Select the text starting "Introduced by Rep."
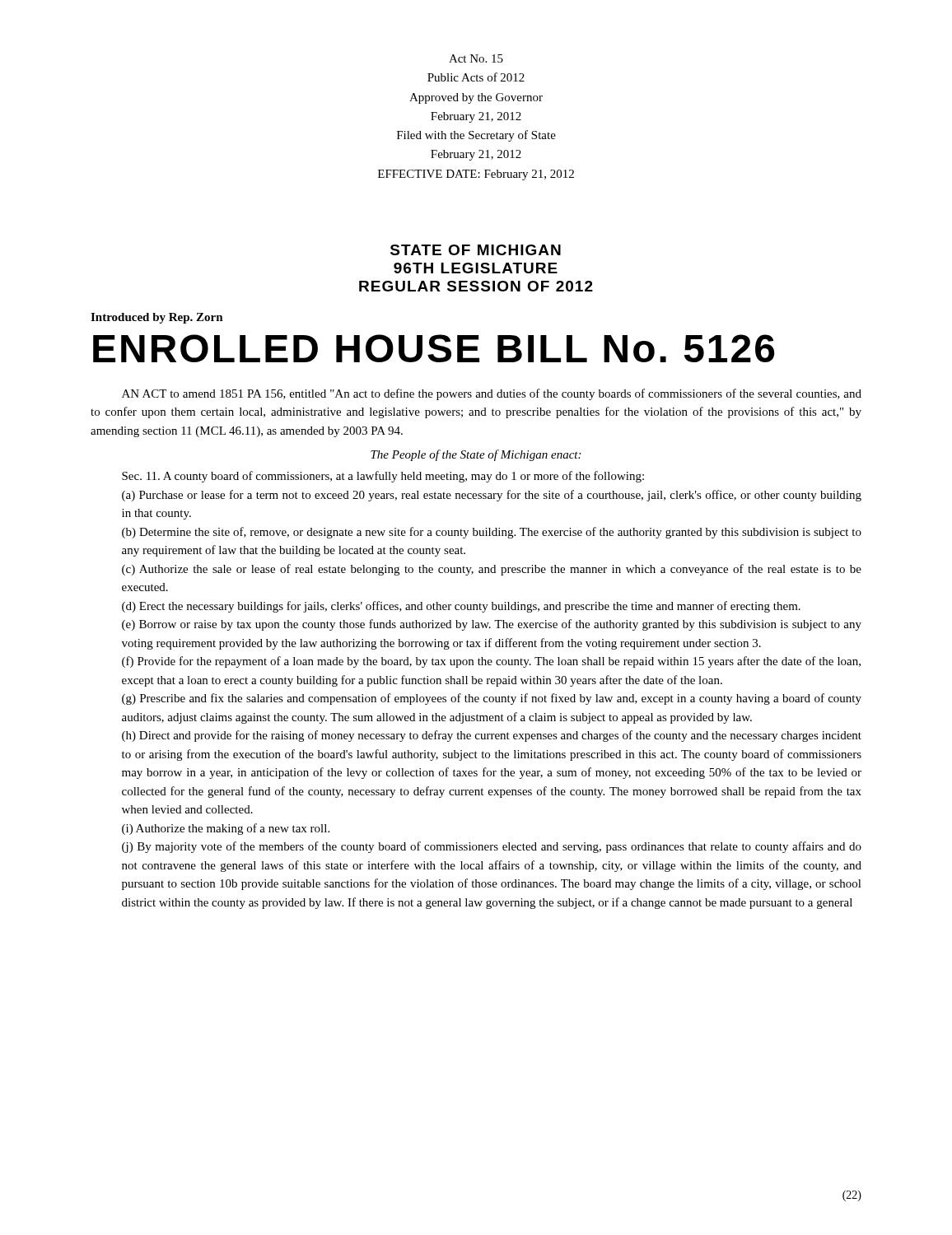This screenshot has height=1235, width=952. 157,317
